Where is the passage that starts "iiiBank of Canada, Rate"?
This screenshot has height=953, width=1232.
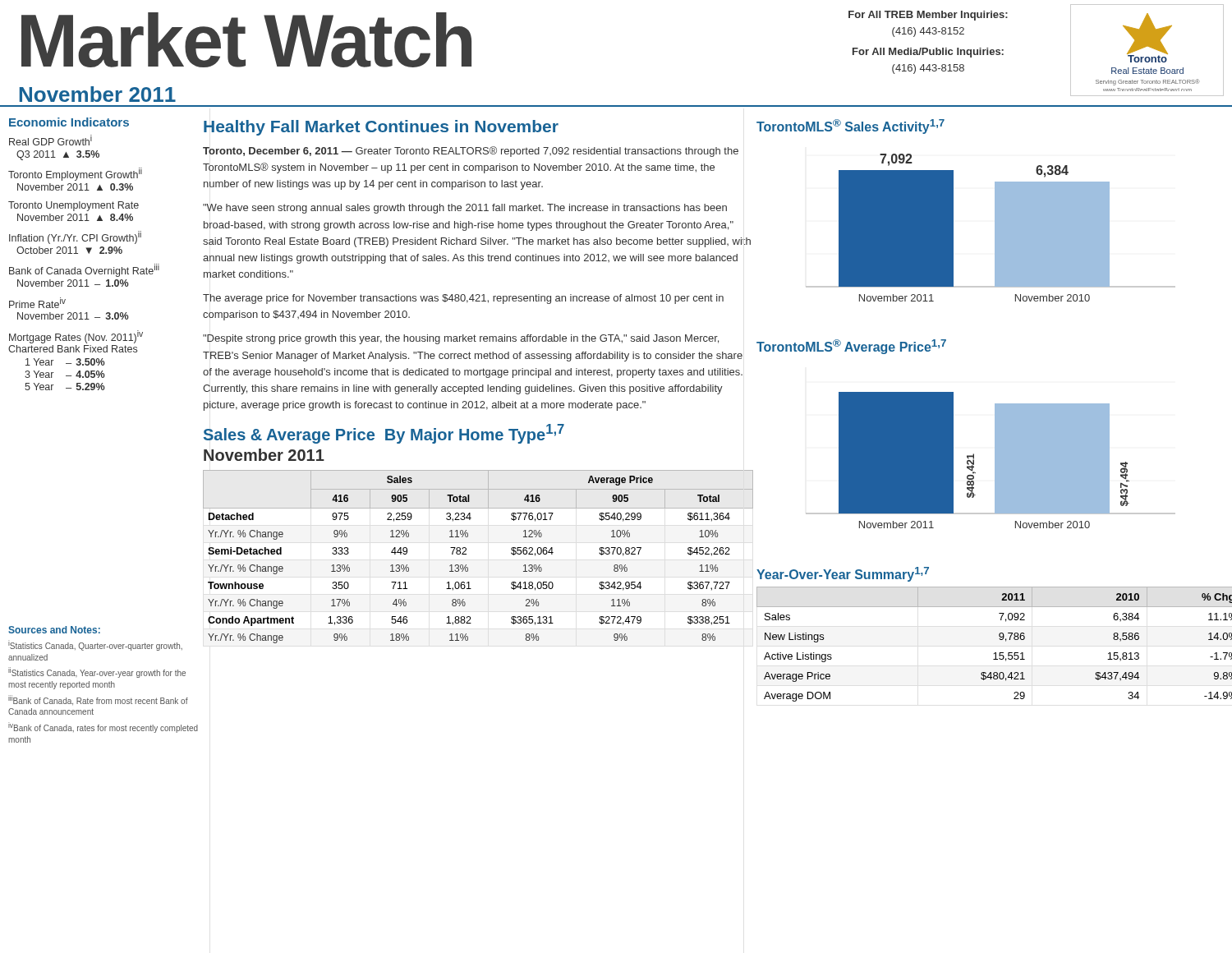tap(98, 705)
